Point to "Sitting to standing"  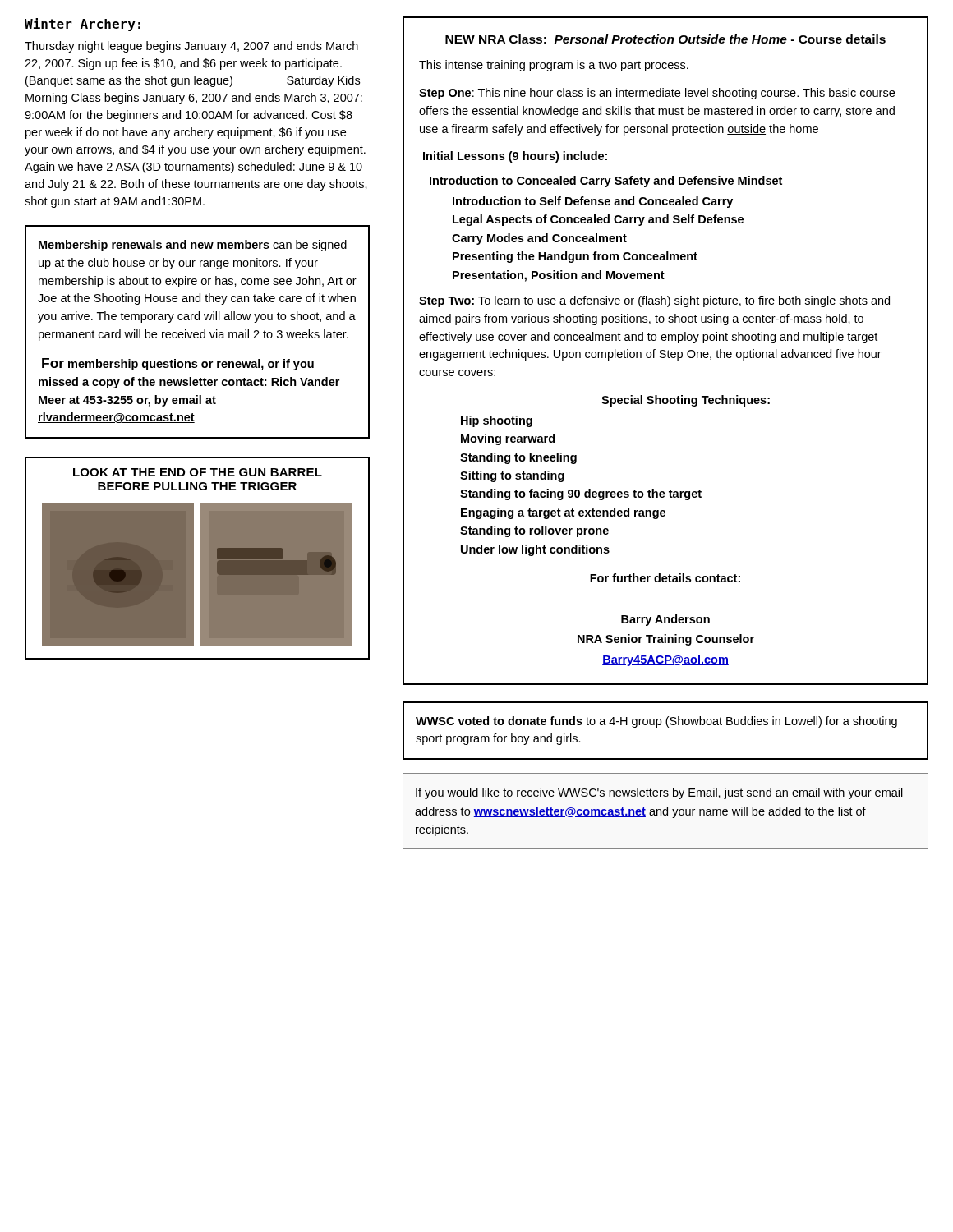coord(512,476)
